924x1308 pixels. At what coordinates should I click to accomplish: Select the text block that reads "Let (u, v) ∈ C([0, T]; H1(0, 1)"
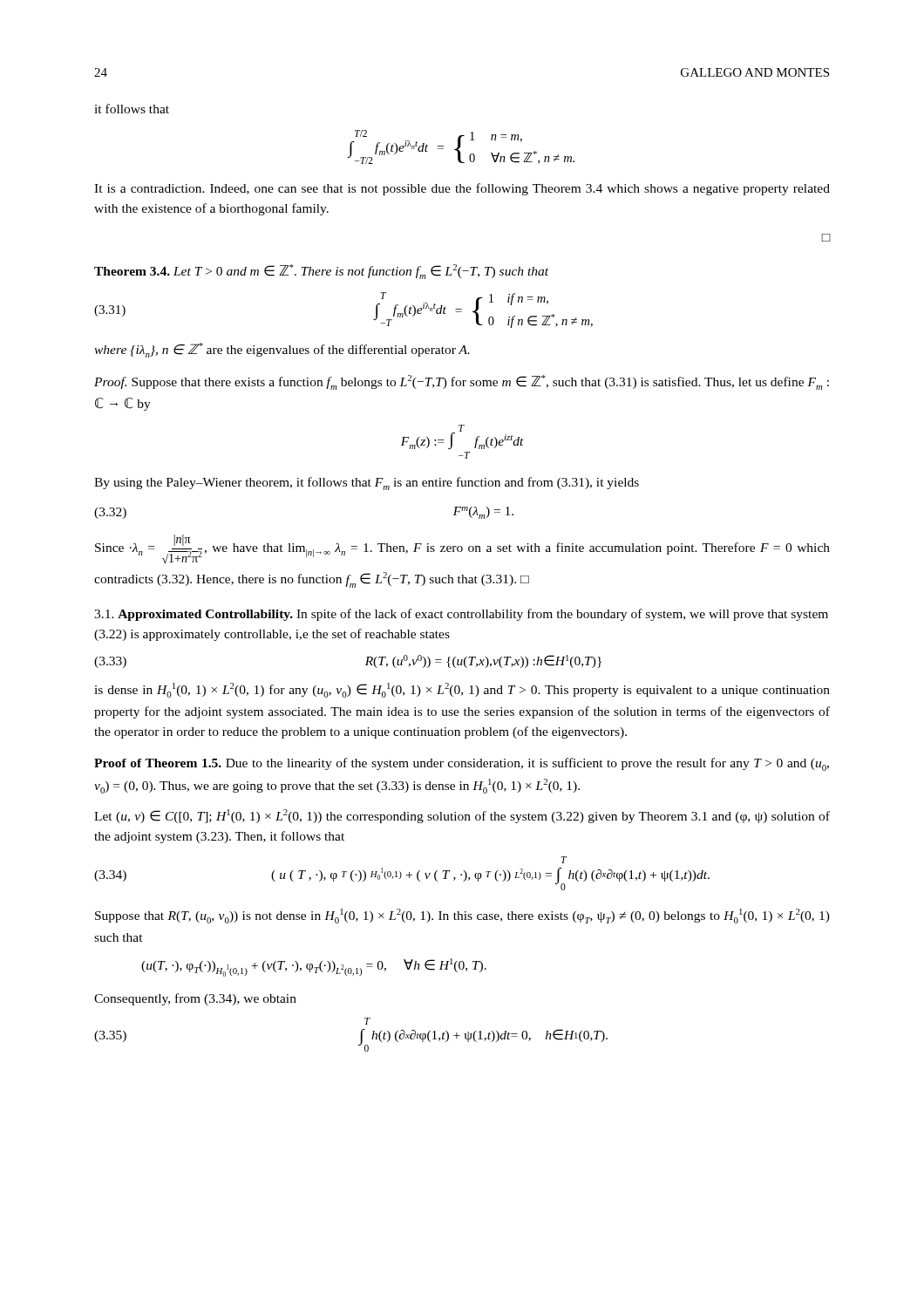(462, 825)
